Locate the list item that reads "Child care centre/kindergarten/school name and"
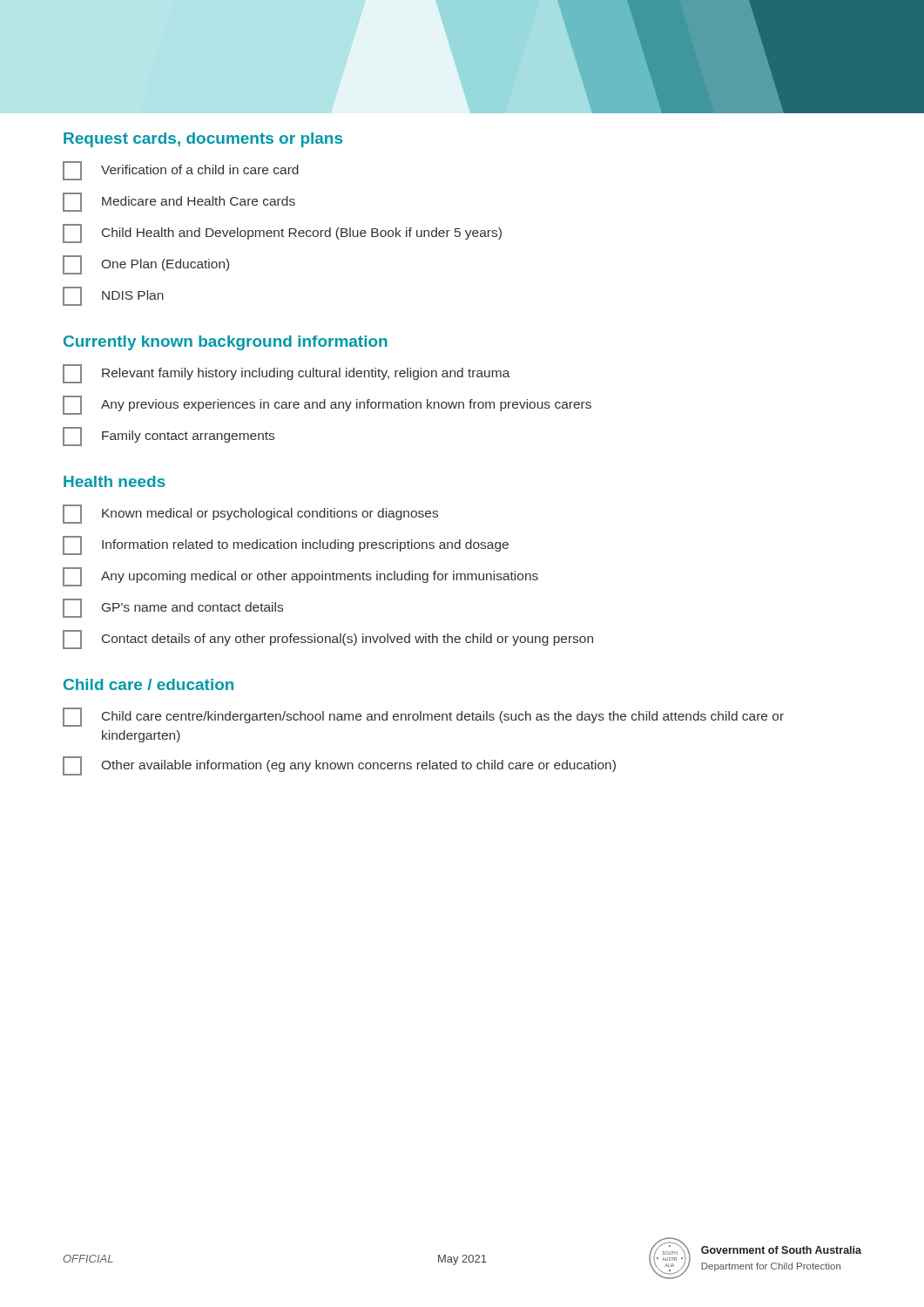924x1307 pixels. click(x=462, y=726)
